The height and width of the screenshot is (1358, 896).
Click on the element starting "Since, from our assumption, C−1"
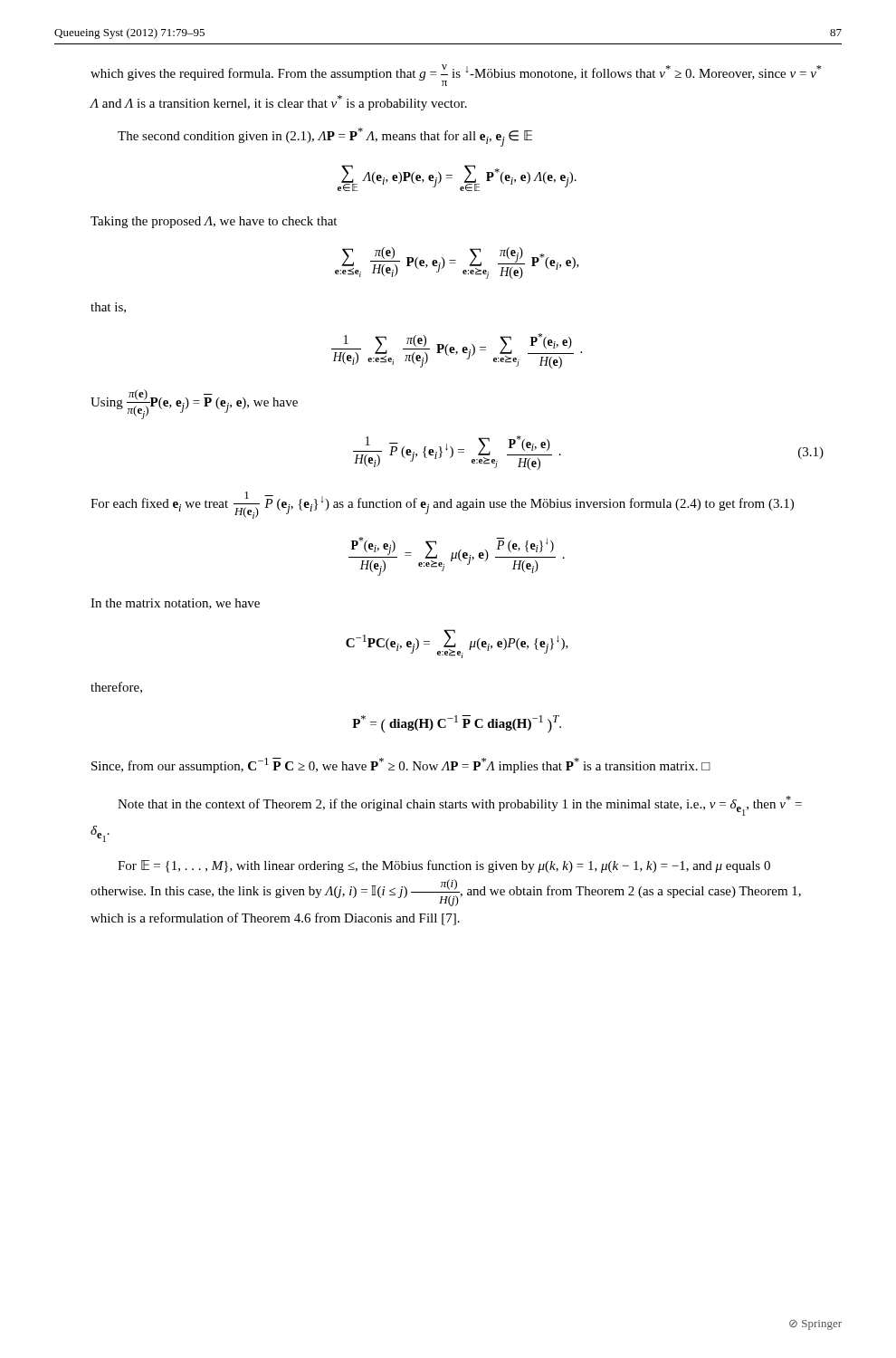pyautogui.click(x=400, y=764)
